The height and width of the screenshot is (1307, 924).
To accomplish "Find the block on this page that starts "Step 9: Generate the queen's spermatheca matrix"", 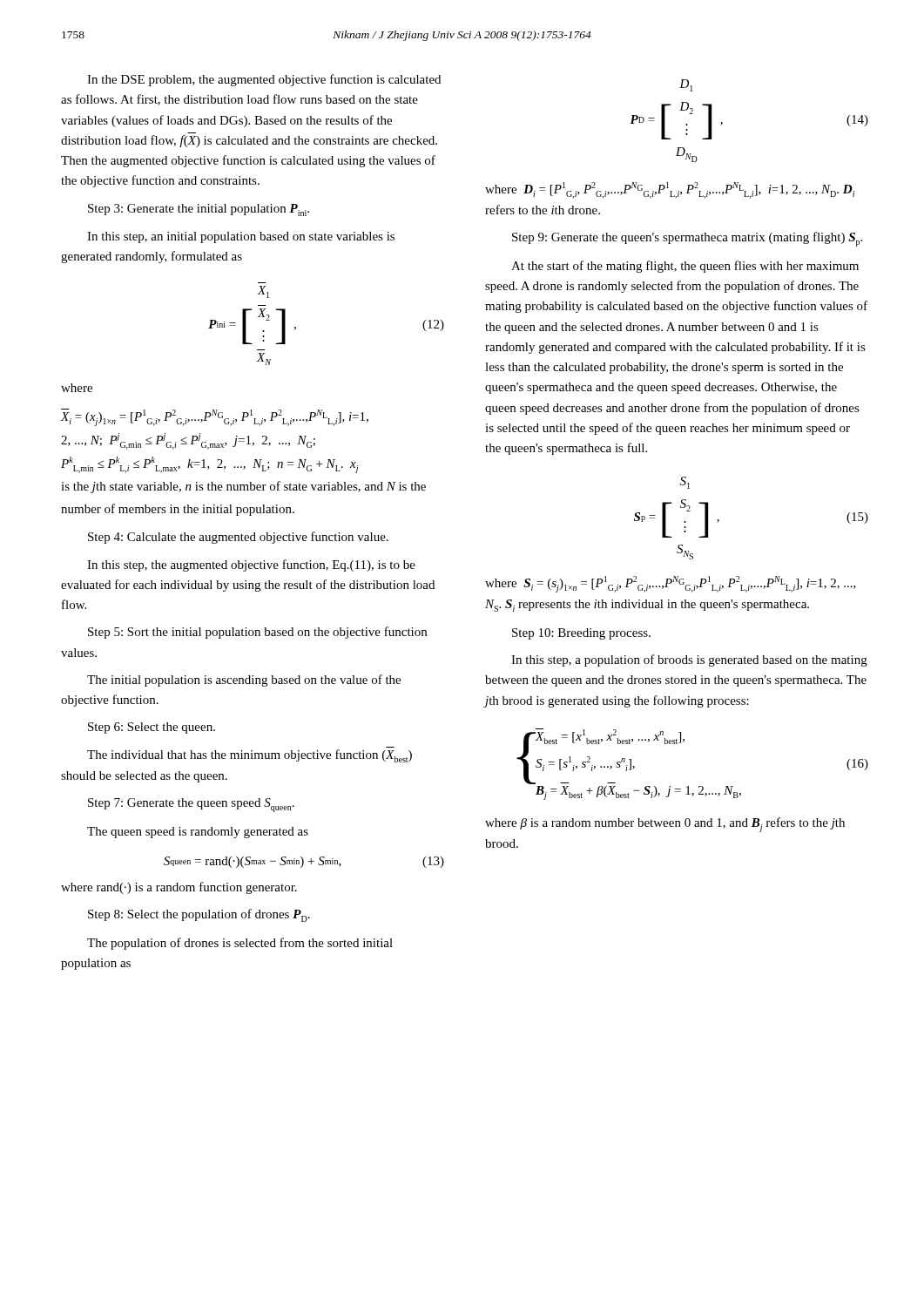I will (677, 238).
